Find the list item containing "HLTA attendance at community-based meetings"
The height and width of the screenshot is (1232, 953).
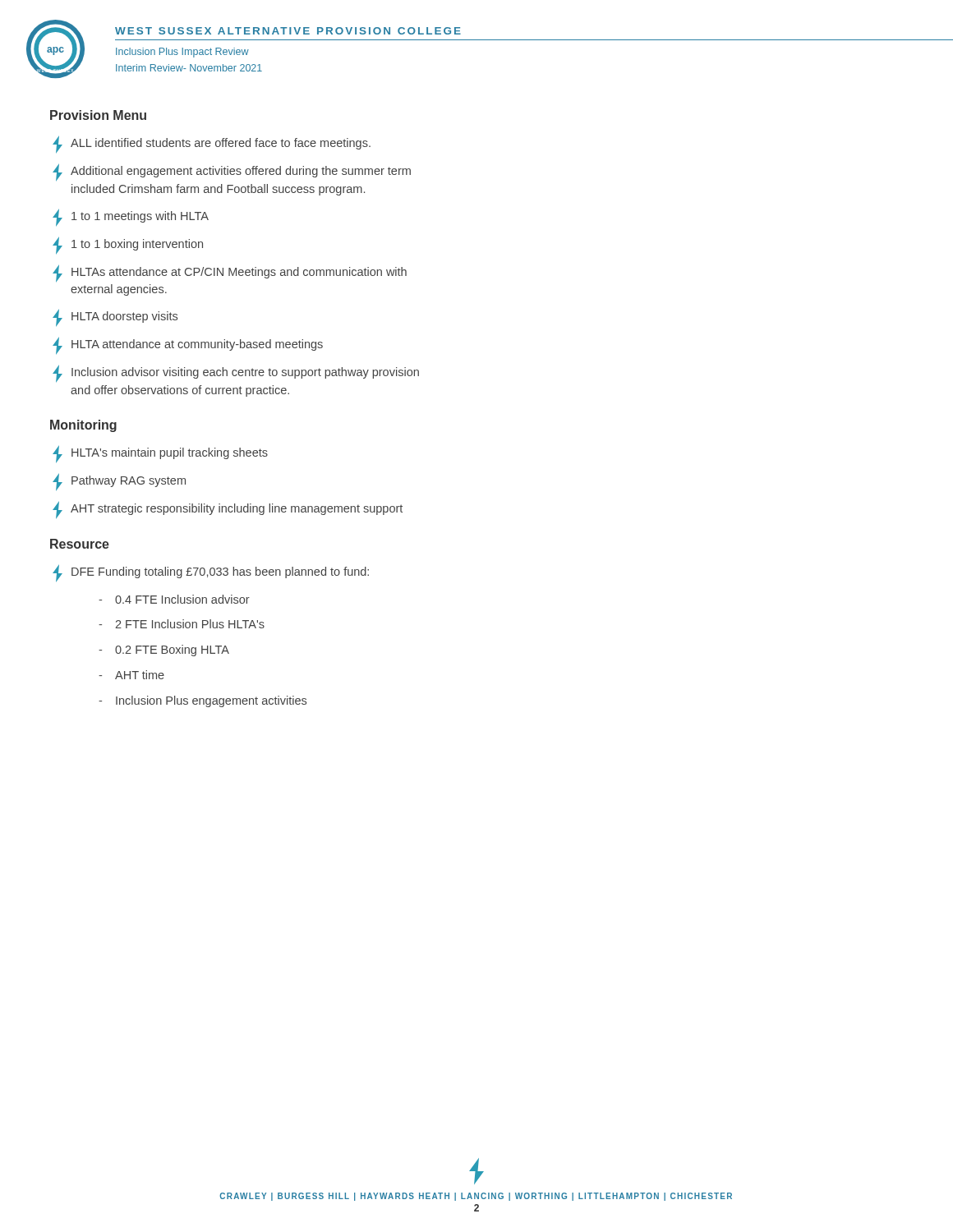click(186, 345)
